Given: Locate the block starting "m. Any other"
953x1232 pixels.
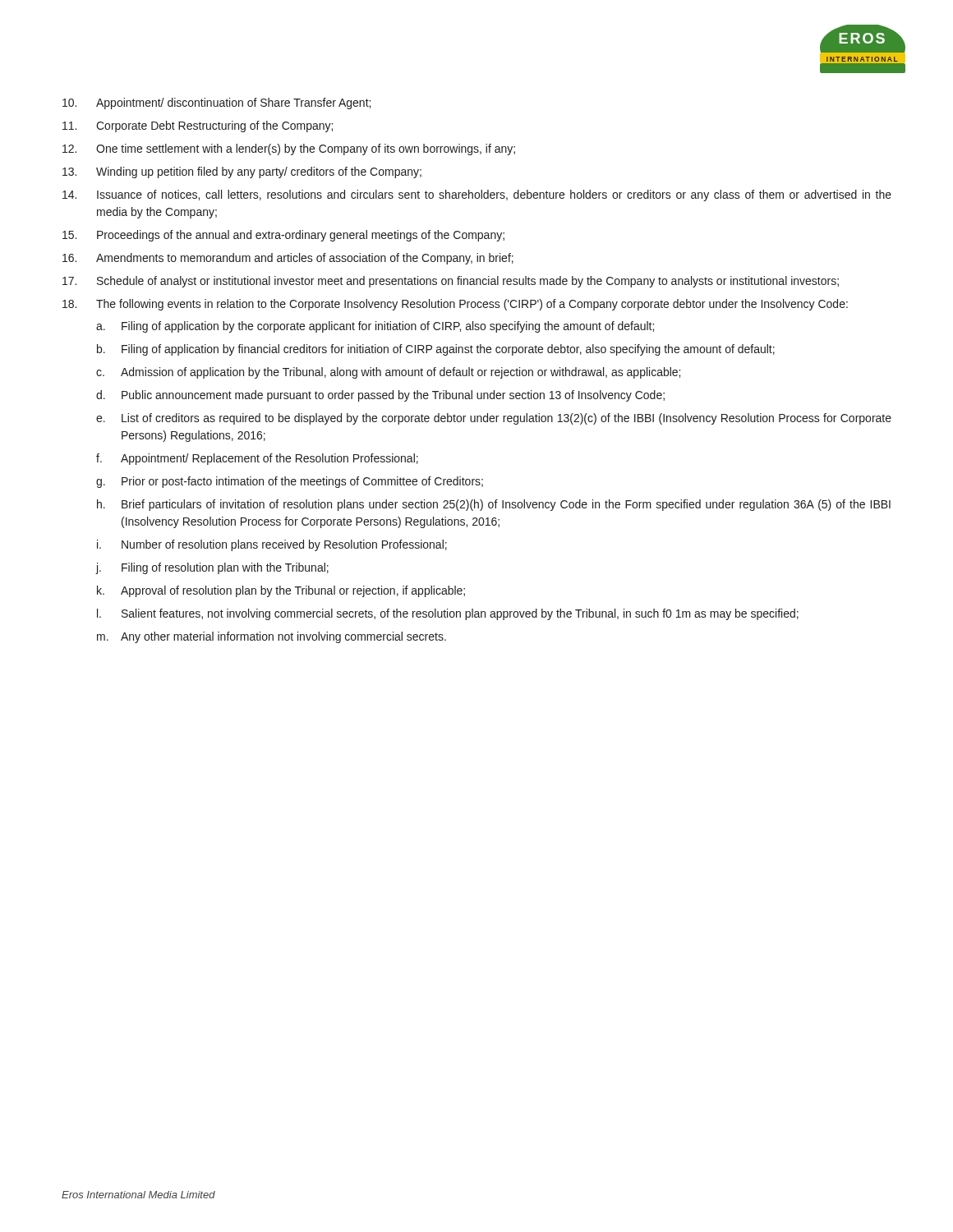Looking at the screenshot, I should click(x=272, y=637).
